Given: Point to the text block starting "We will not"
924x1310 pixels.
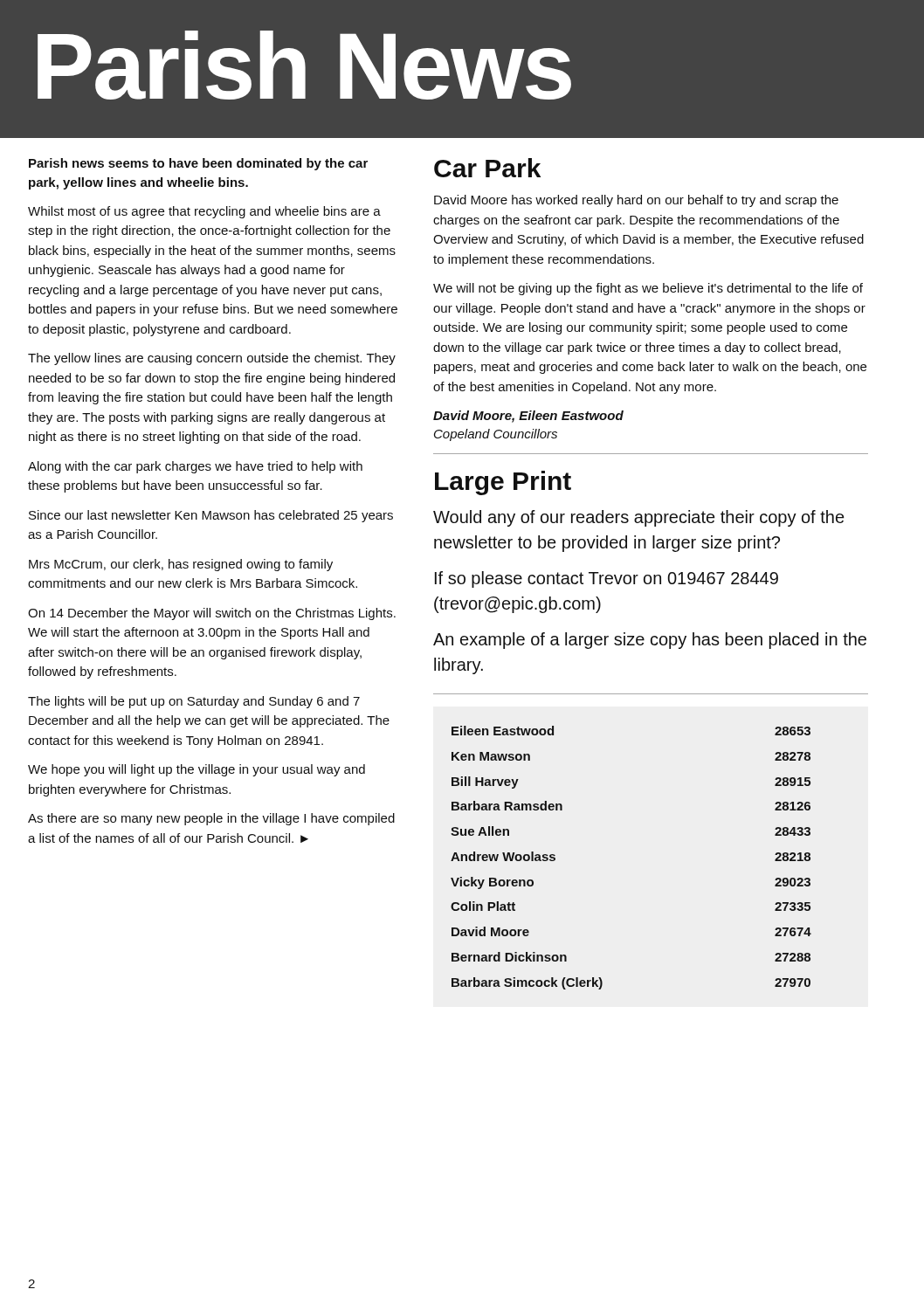Looking at the screenshot, I should 650,337.
